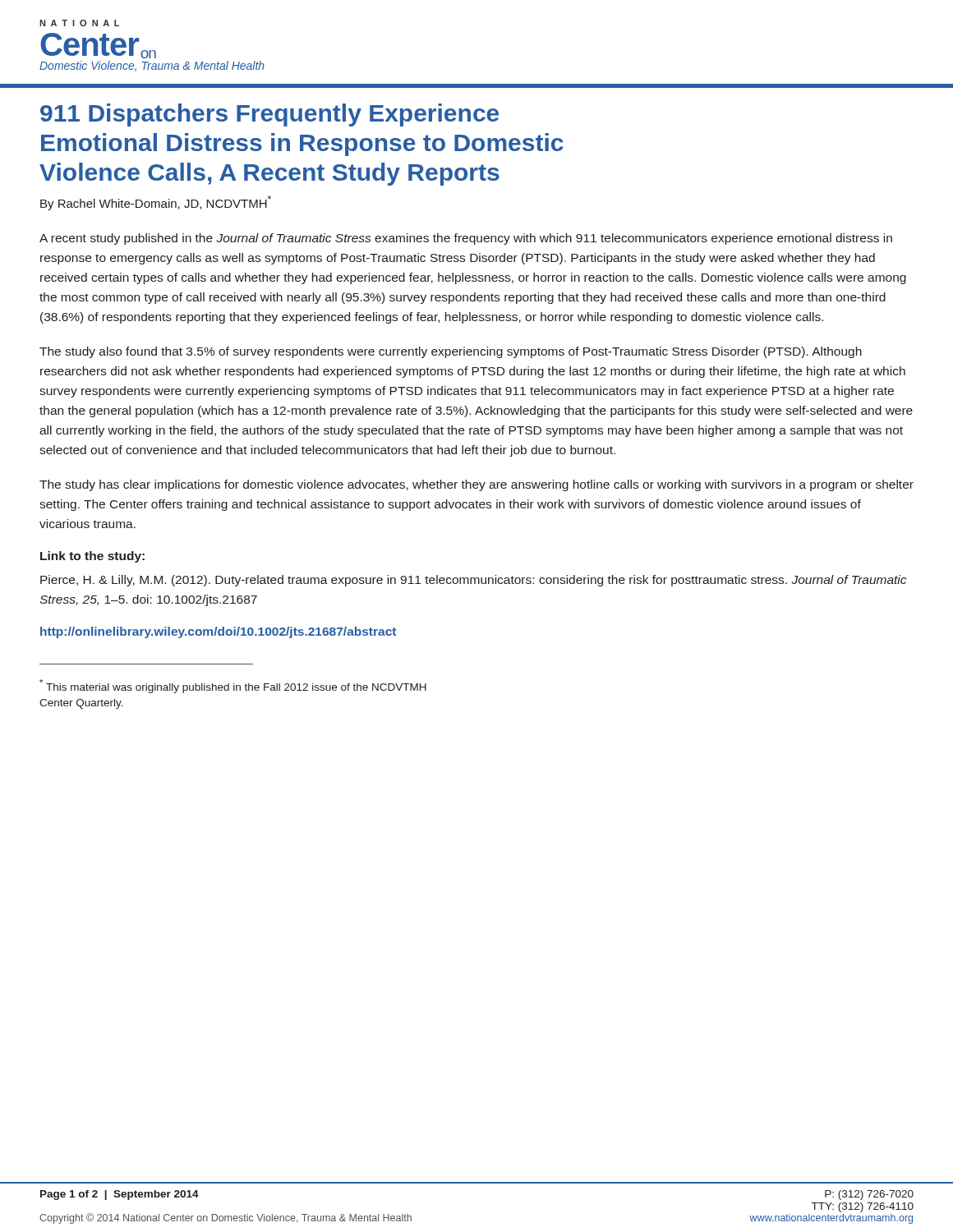Select the text block containing "The study has clear"
The height and width of the screenshot is (1232, 953).
pyautogui.click(x=476, y=504)
